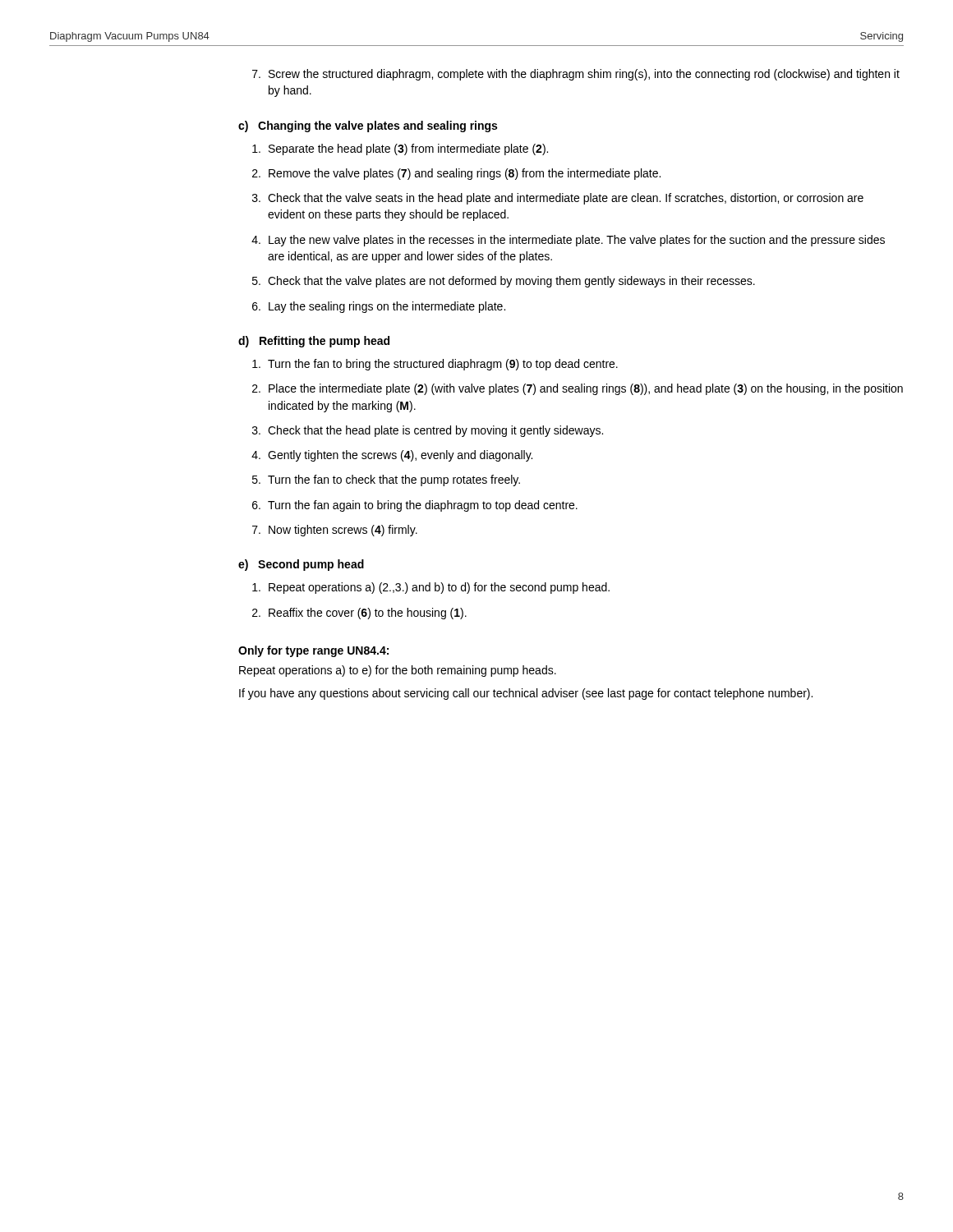Point to the block starting "2. Place the intermediate plate"
Image resolution: width=953 pixels, height=1232 pixels.
(571, 397)
